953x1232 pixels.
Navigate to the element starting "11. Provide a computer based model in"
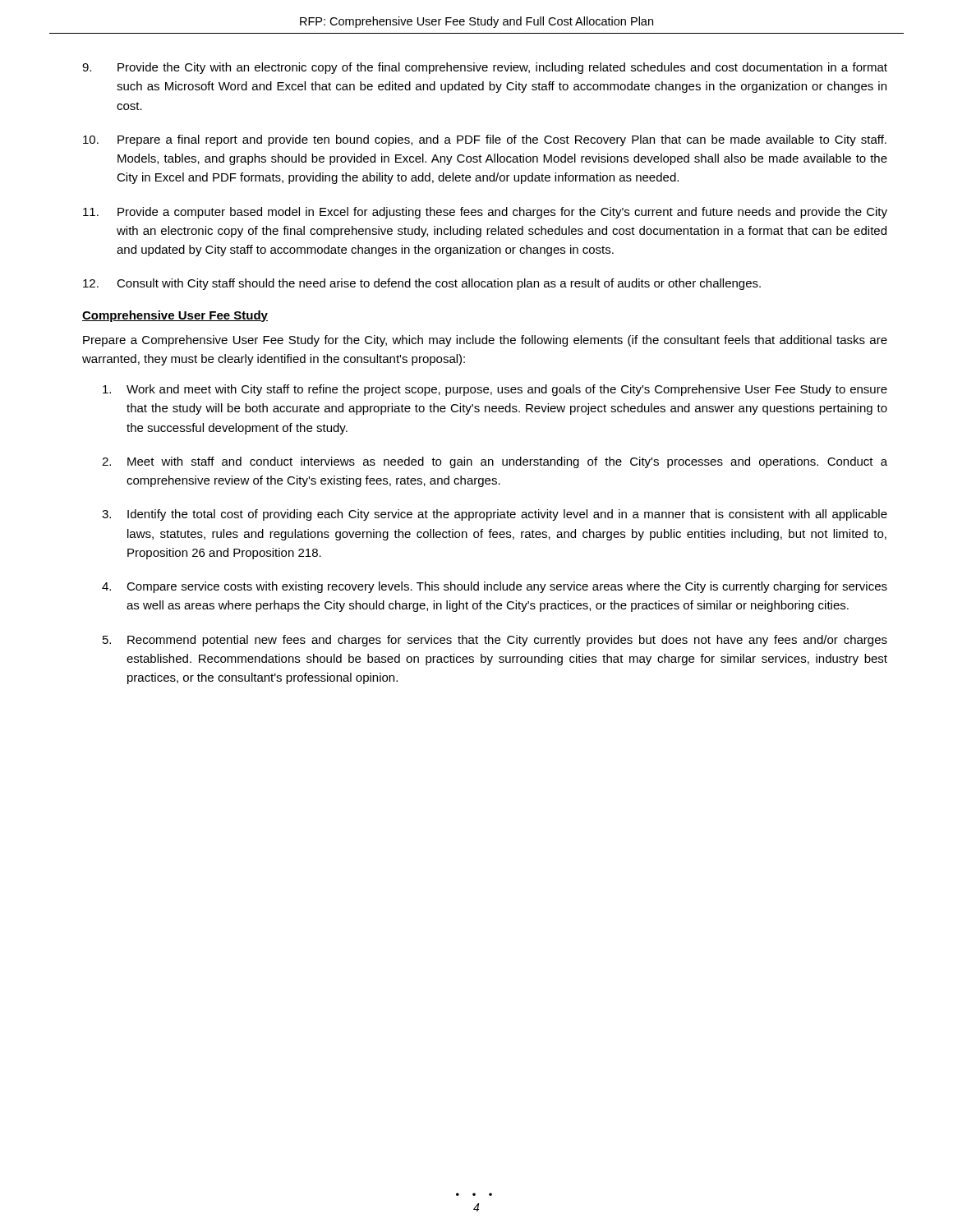[x=485, y=230]
